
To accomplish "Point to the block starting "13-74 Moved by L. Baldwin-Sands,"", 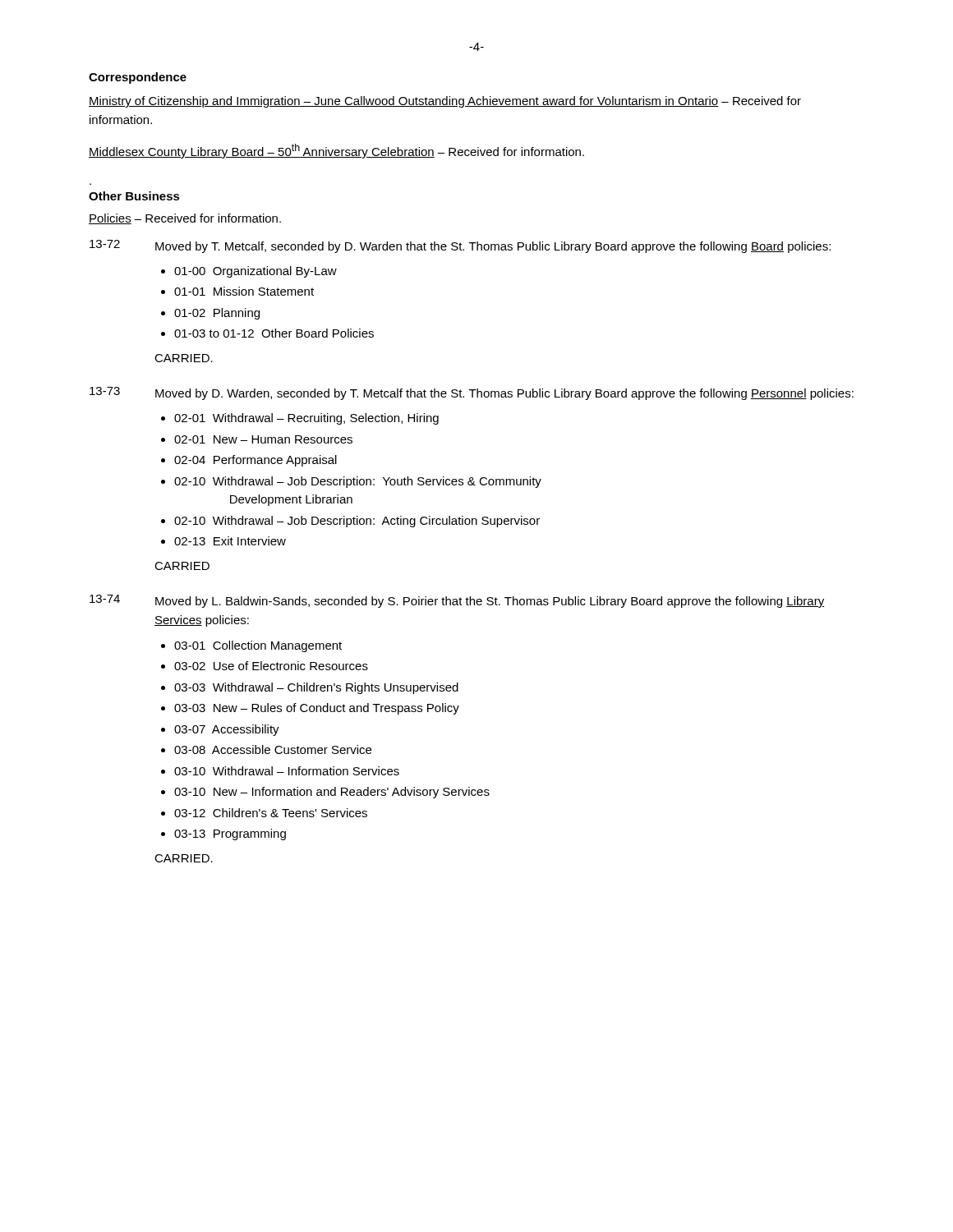I will coord(457,601).
